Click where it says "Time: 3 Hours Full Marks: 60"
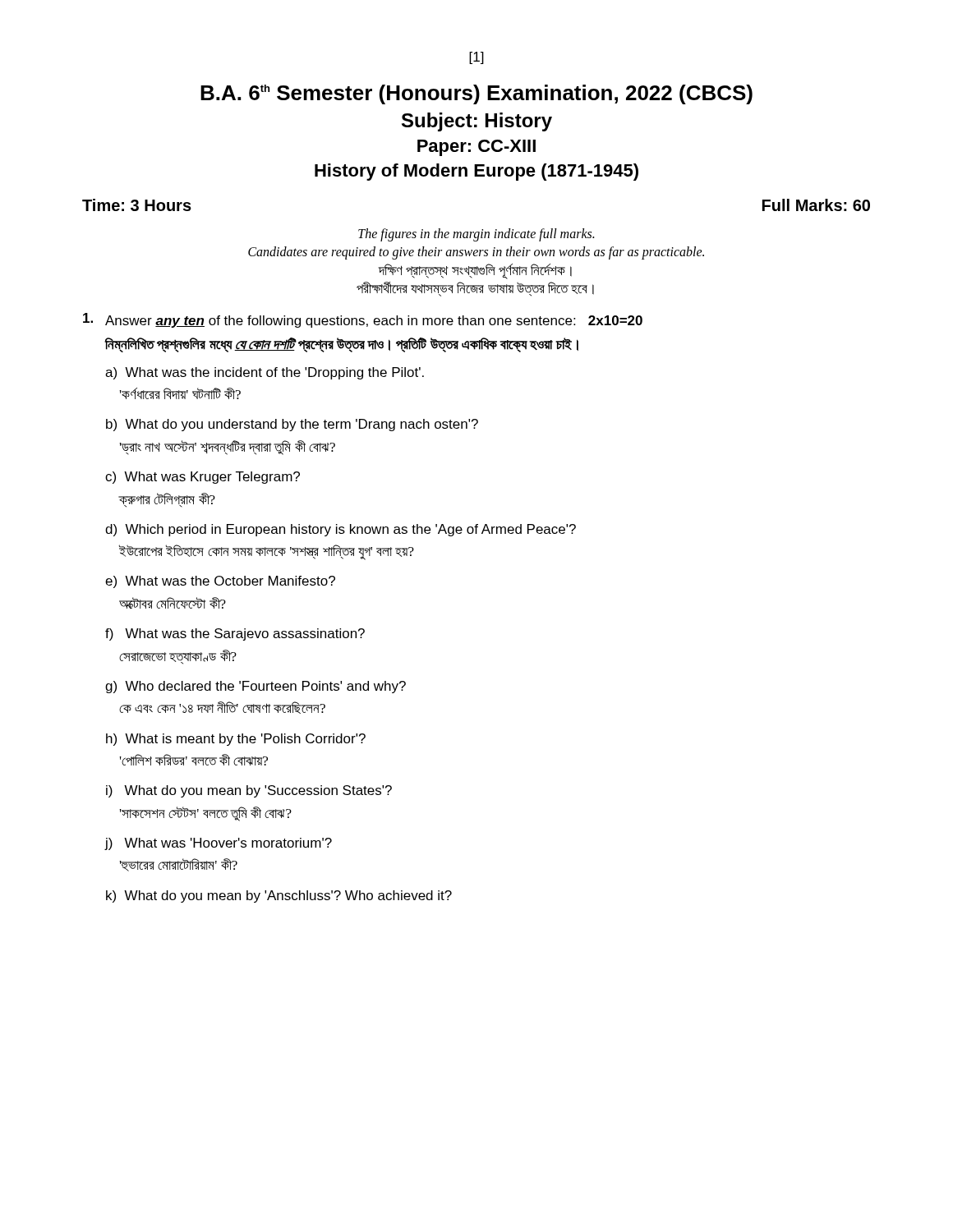Screen dimensions: 1232x953 134,205
